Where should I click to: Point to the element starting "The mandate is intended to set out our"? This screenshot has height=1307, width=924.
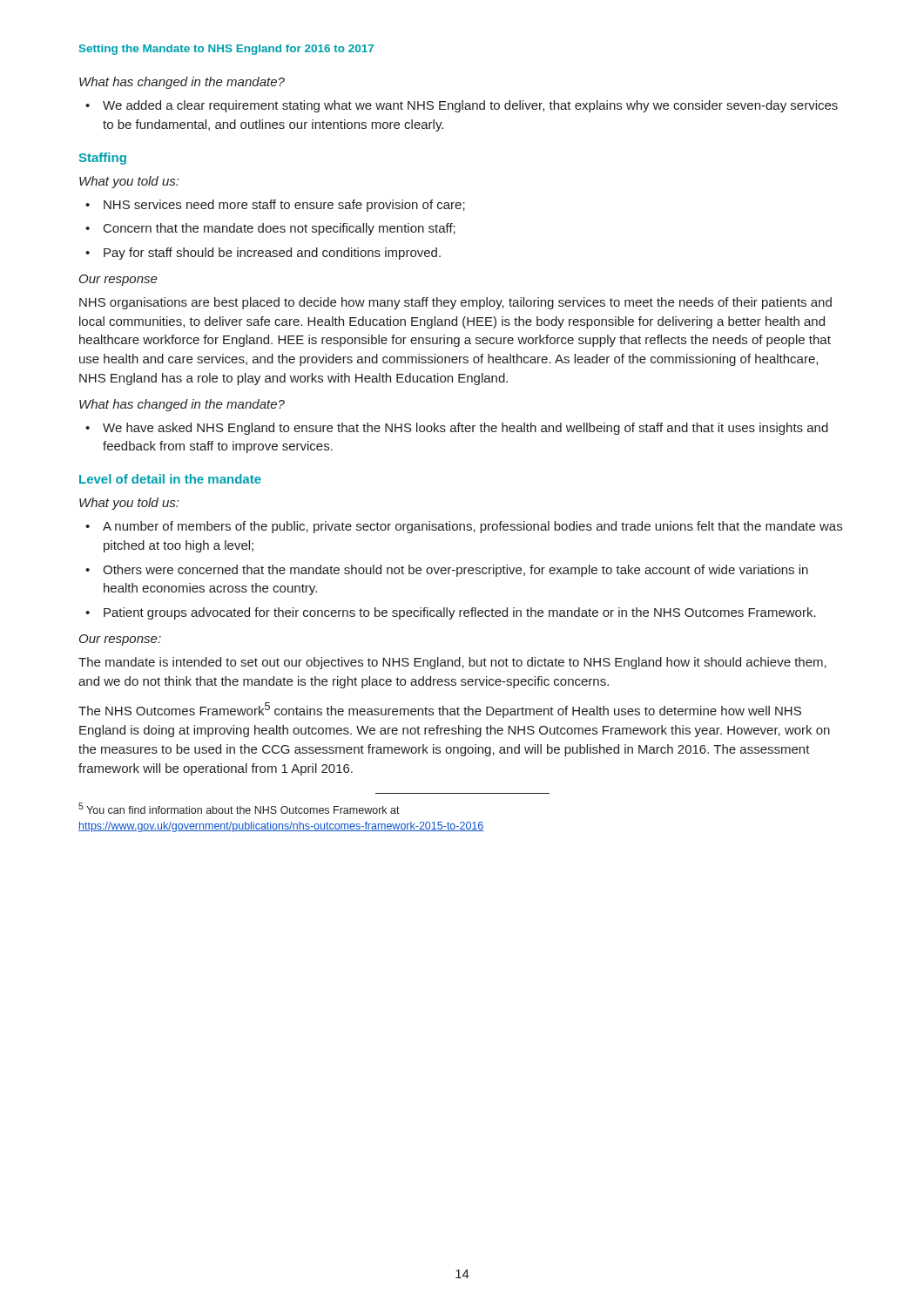pyautogui.click(x=462, y=671)
